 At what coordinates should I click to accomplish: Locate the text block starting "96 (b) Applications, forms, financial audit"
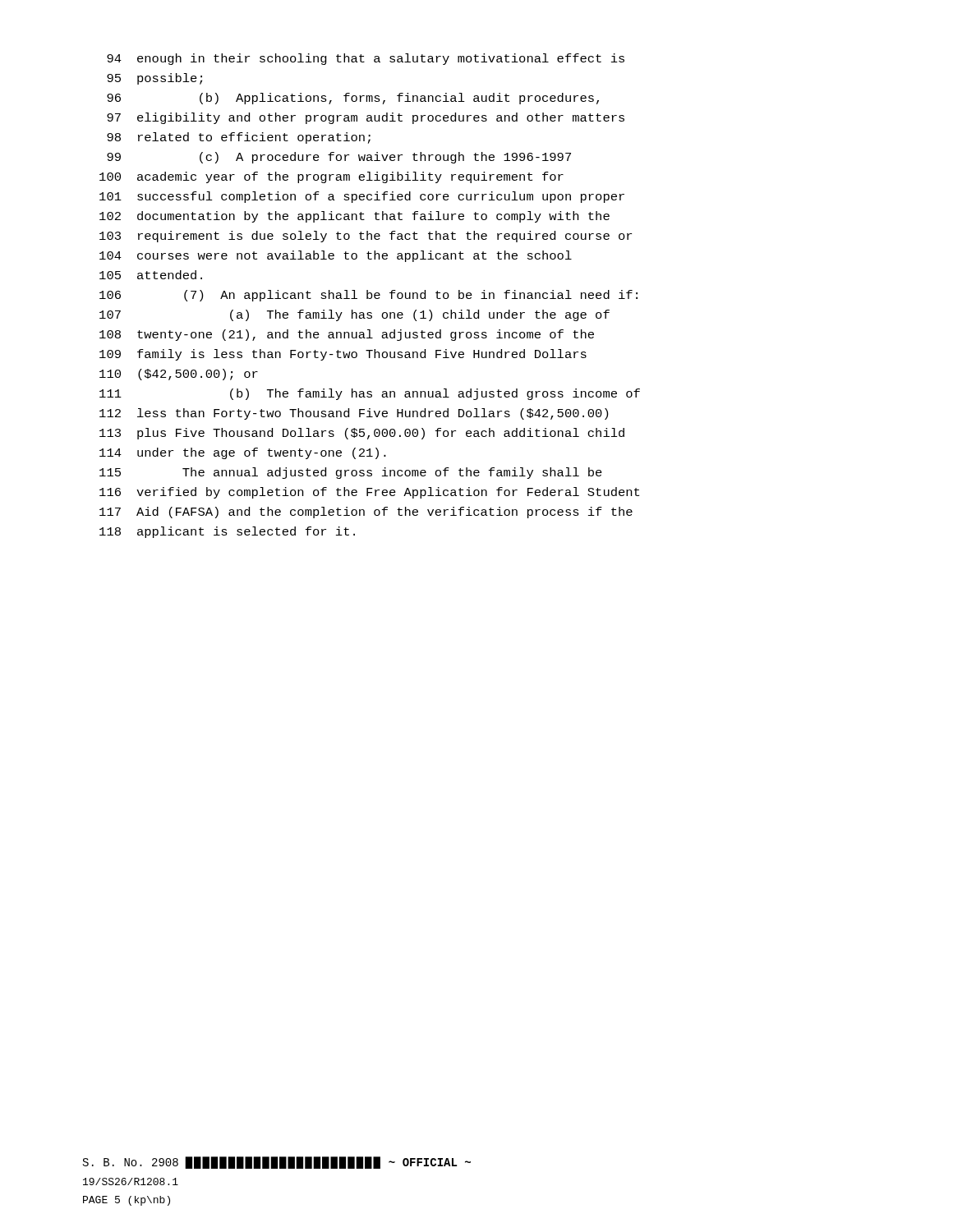click(x=485, y=118)
